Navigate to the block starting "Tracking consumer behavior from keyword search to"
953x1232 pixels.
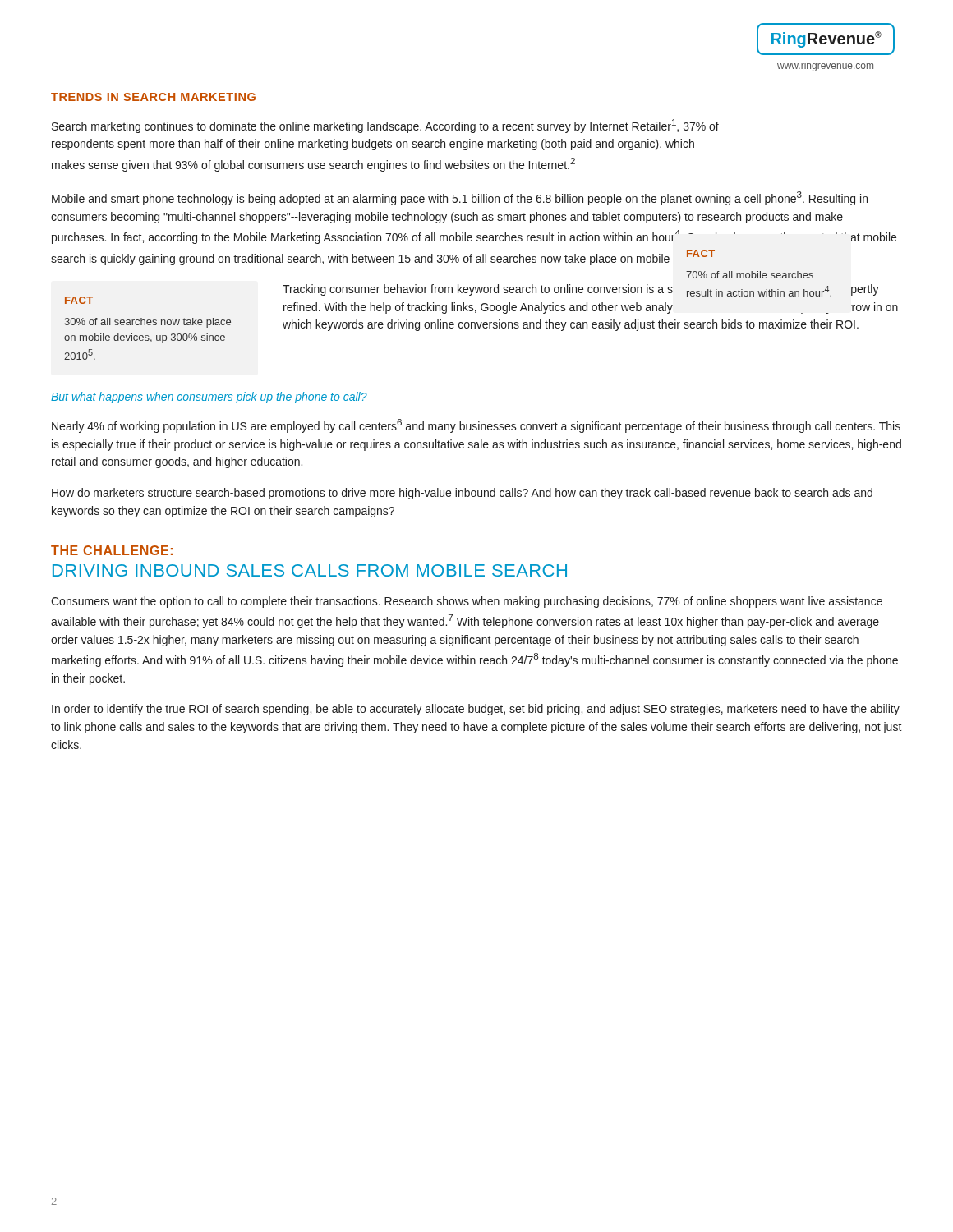tap(590, 307)
